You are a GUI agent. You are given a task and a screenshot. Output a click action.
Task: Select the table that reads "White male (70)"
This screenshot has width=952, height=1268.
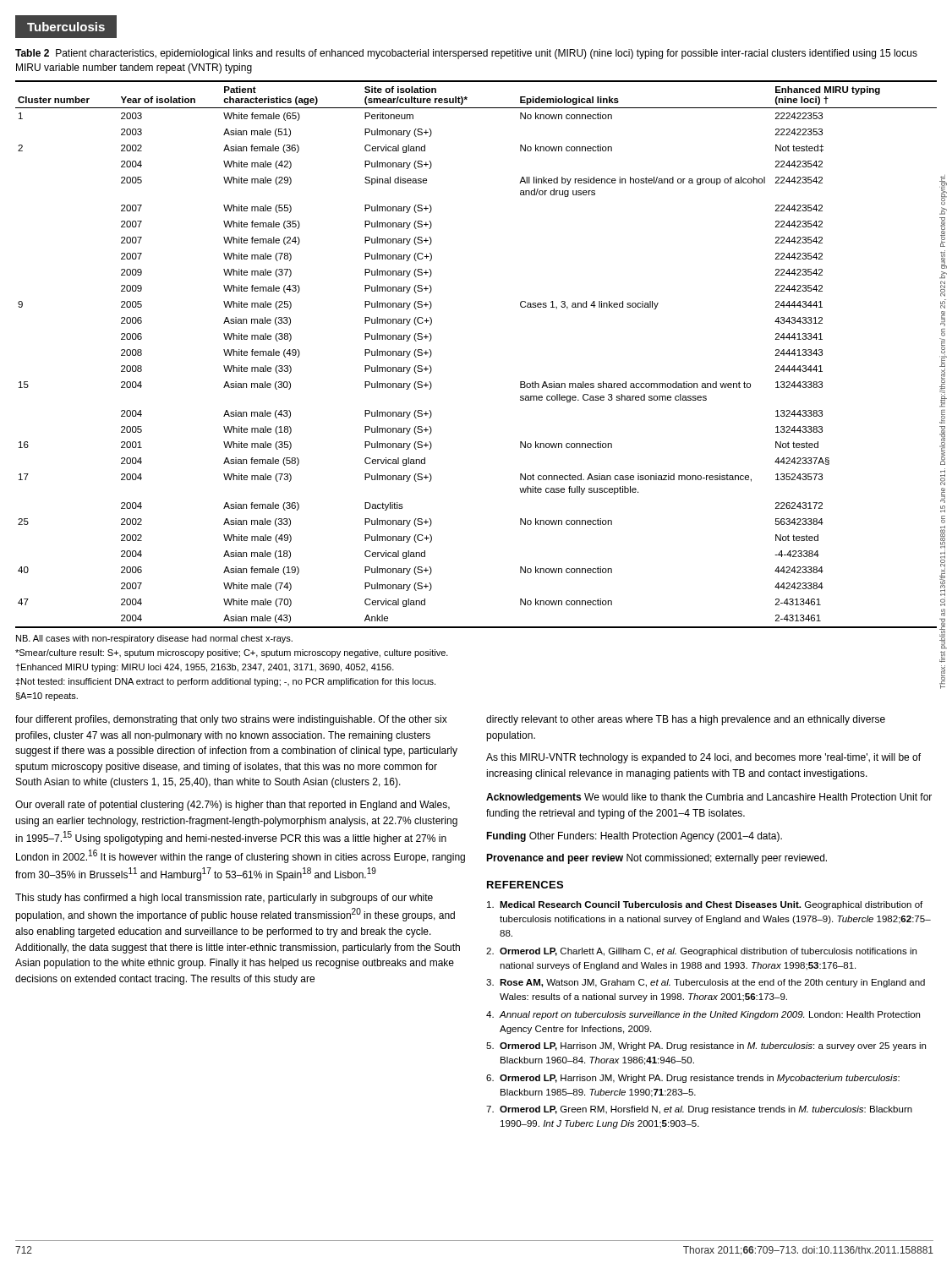coord(476,354)
